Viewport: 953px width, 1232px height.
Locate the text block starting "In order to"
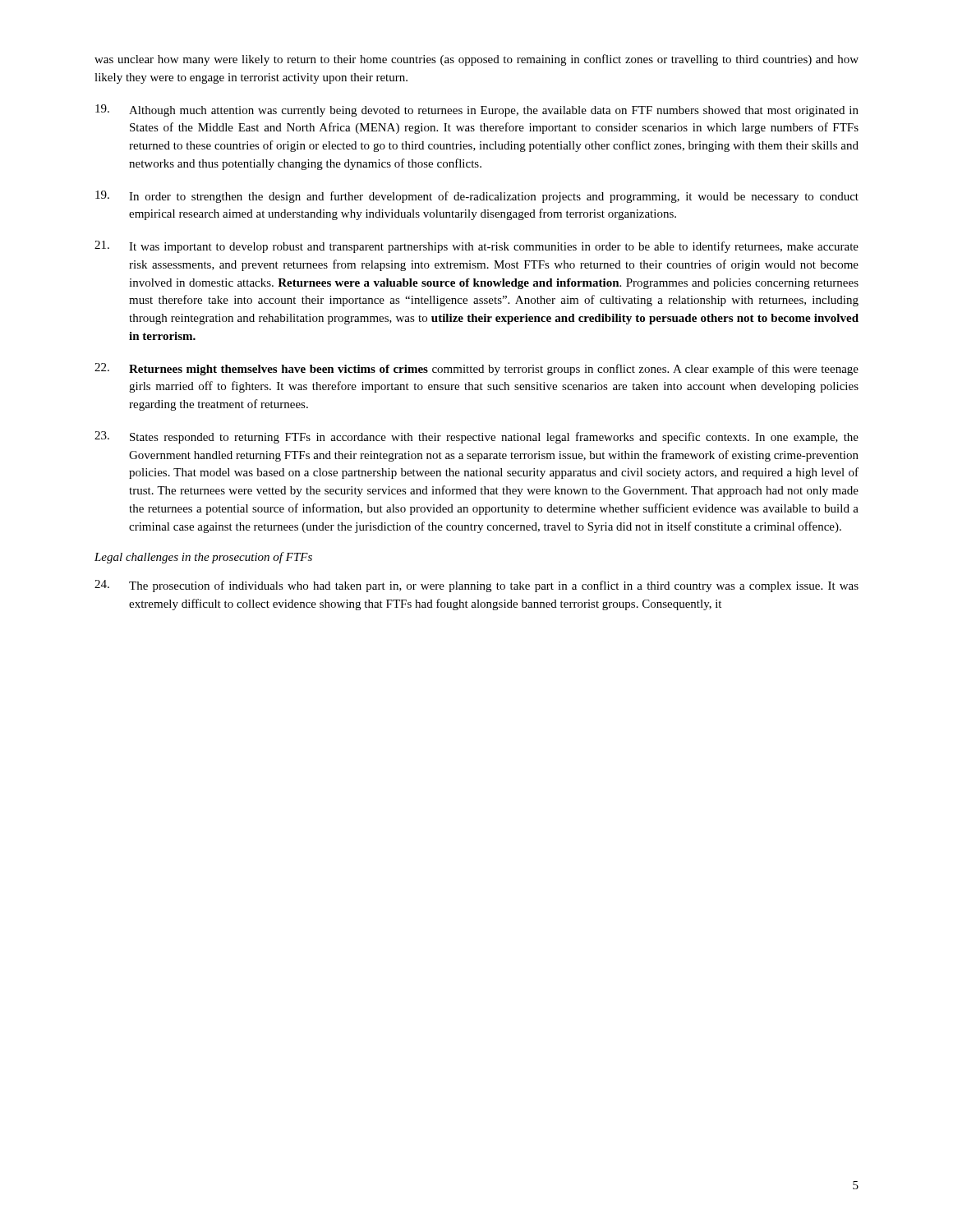pos(476,205)
